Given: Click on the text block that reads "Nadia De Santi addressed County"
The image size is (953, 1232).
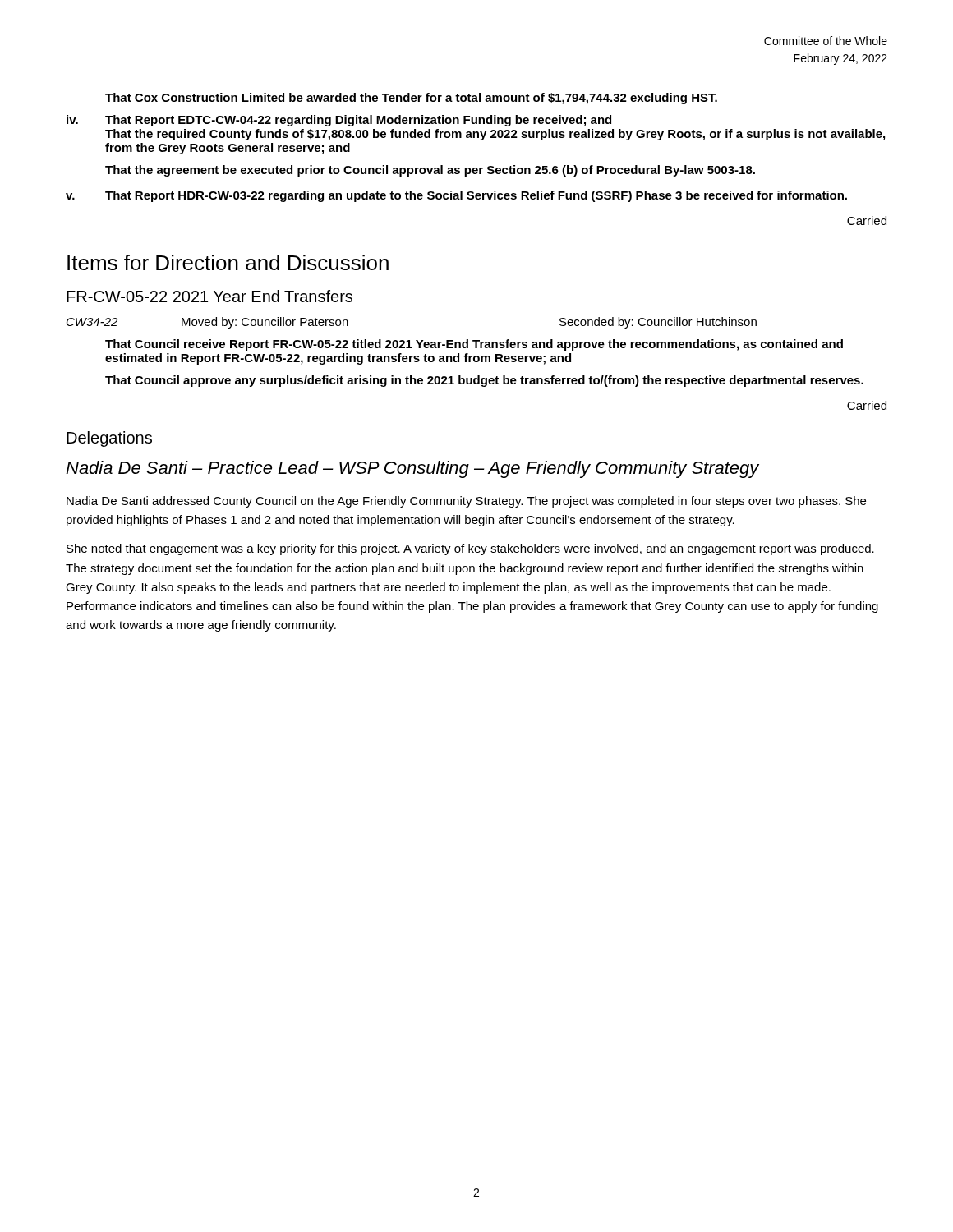Looking at the screenshot, I should [466, 510].
